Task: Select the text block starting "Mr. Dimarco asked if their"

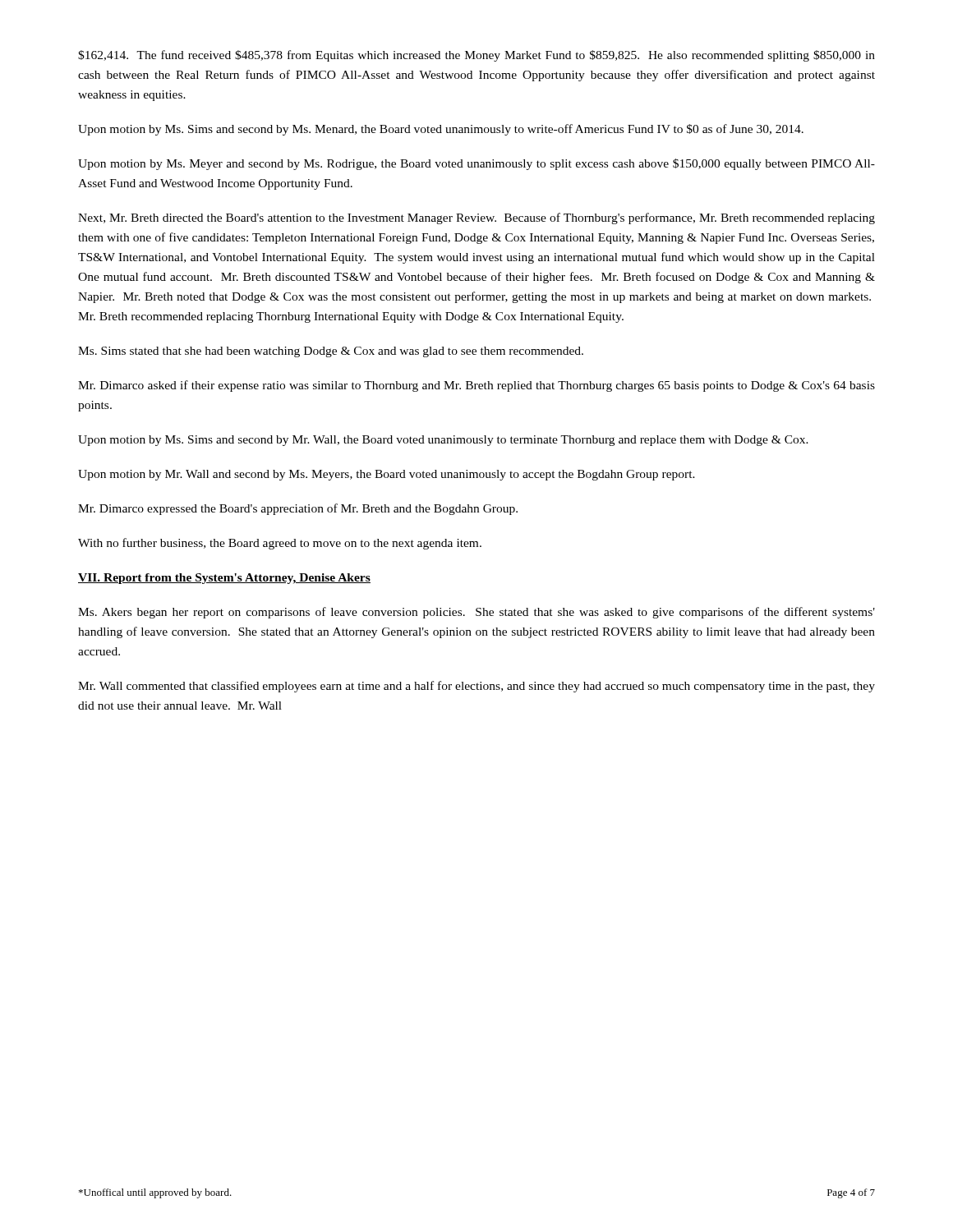Action: 476,395
